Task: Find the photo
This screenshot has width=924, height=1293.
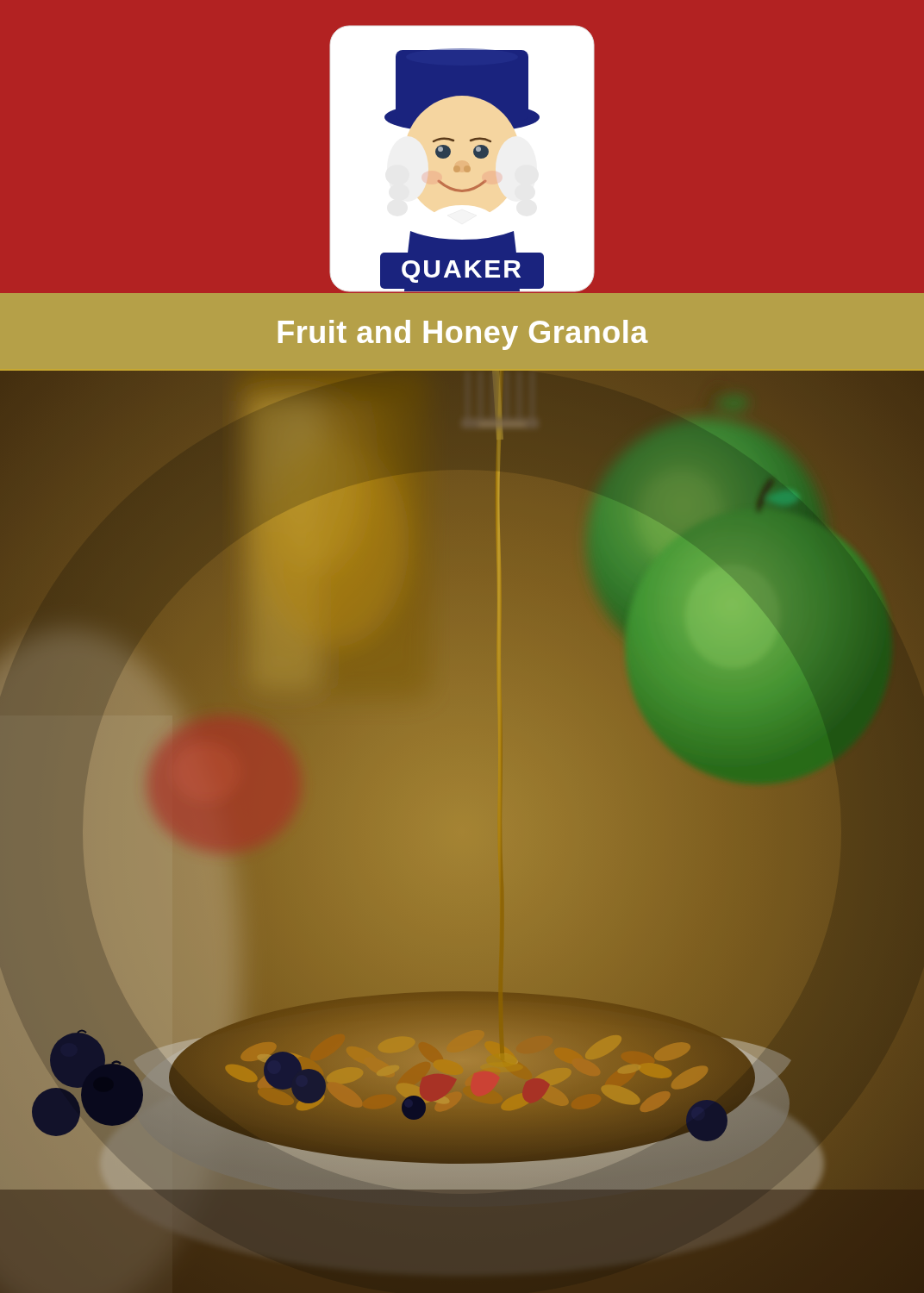Action: click(x=462, y=832)
